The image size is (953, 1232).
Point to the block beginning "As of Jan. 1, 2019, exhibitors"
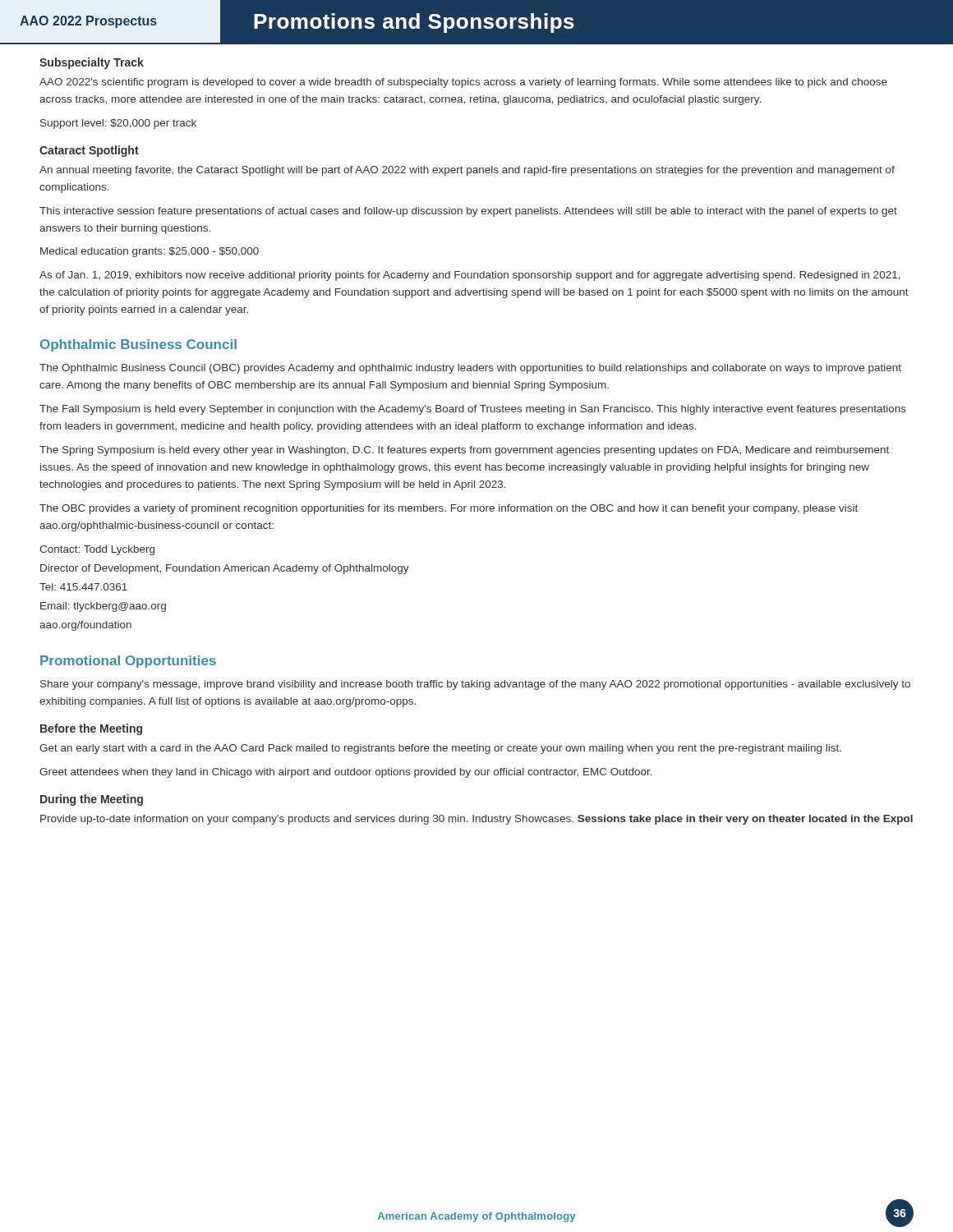click(474, 292)
